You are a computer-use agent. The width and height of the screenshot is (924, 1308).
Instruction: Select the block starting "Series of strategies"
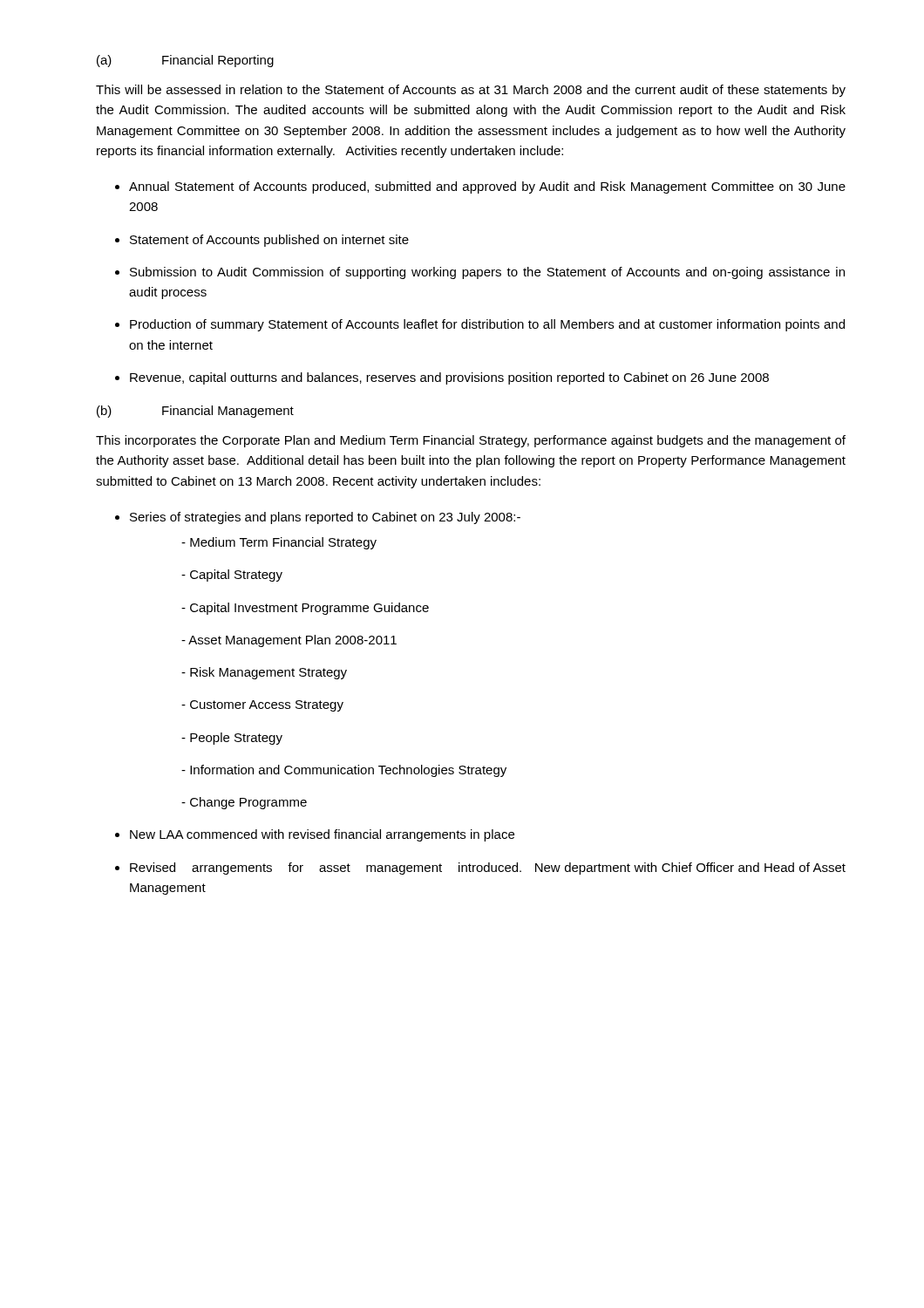325,518
